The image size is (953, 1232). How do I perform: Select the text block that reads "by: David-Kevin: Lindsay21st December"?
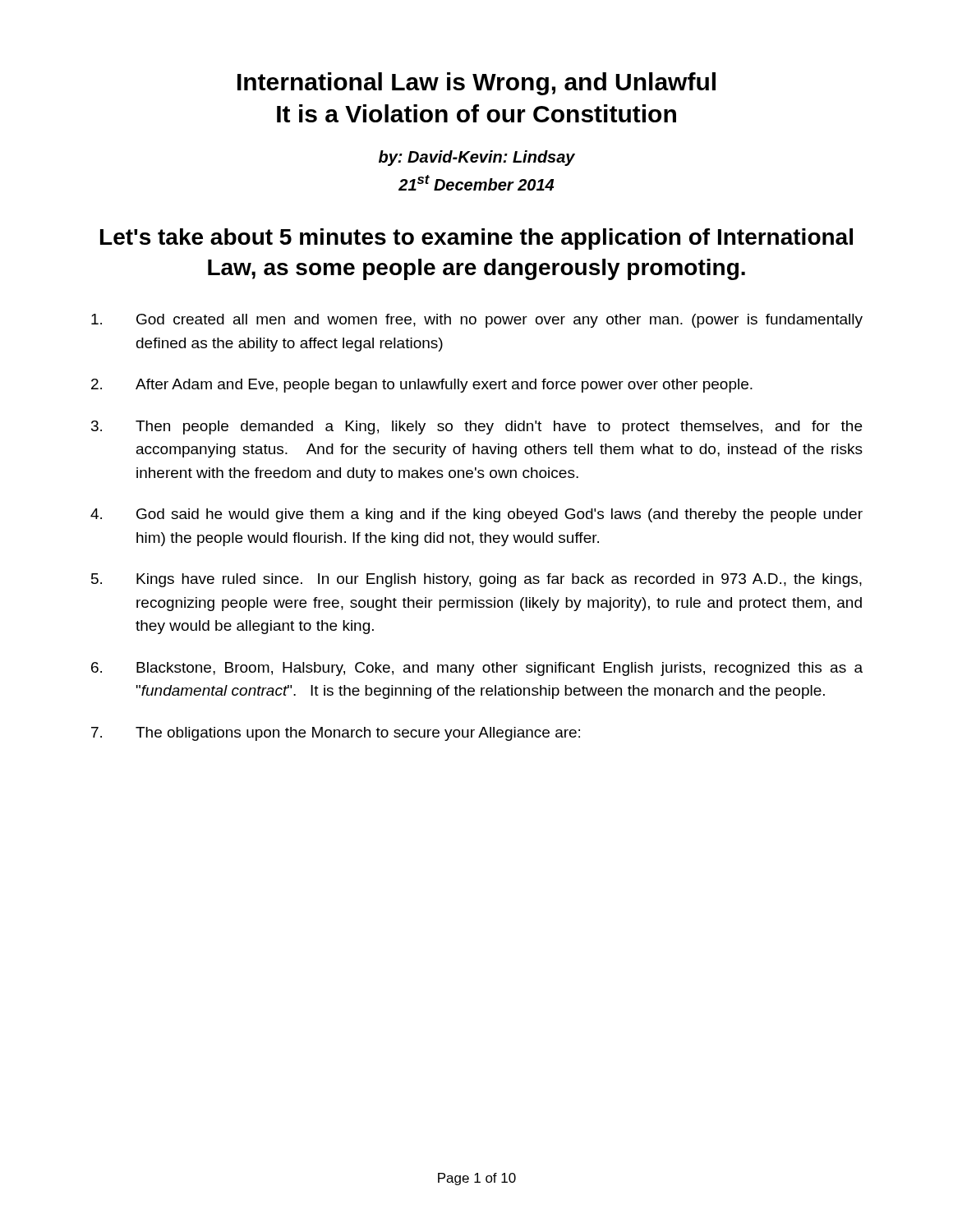[x=476, y=171]
